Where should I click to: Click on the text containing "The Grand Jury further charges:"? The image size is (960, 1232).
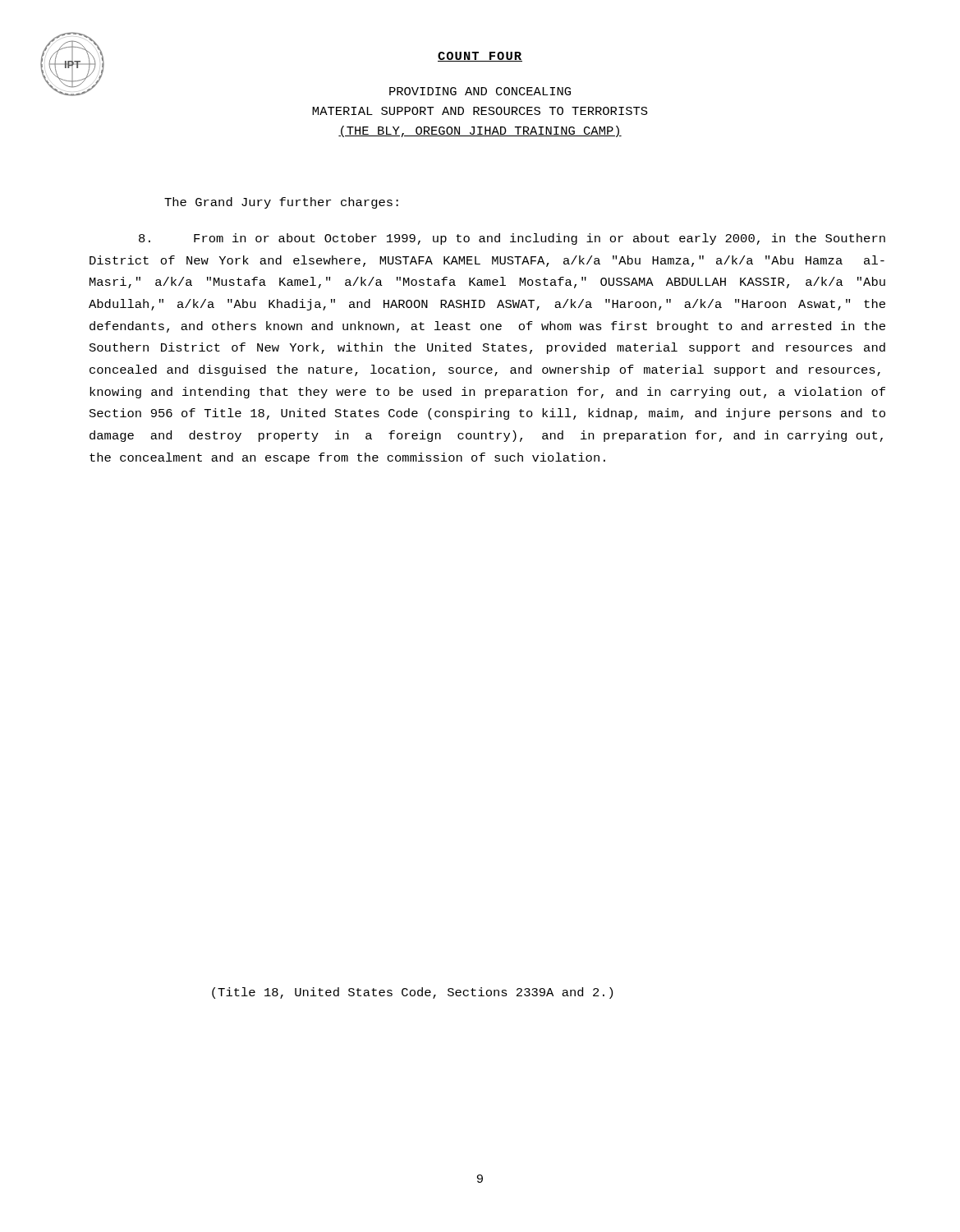[283, 203]
